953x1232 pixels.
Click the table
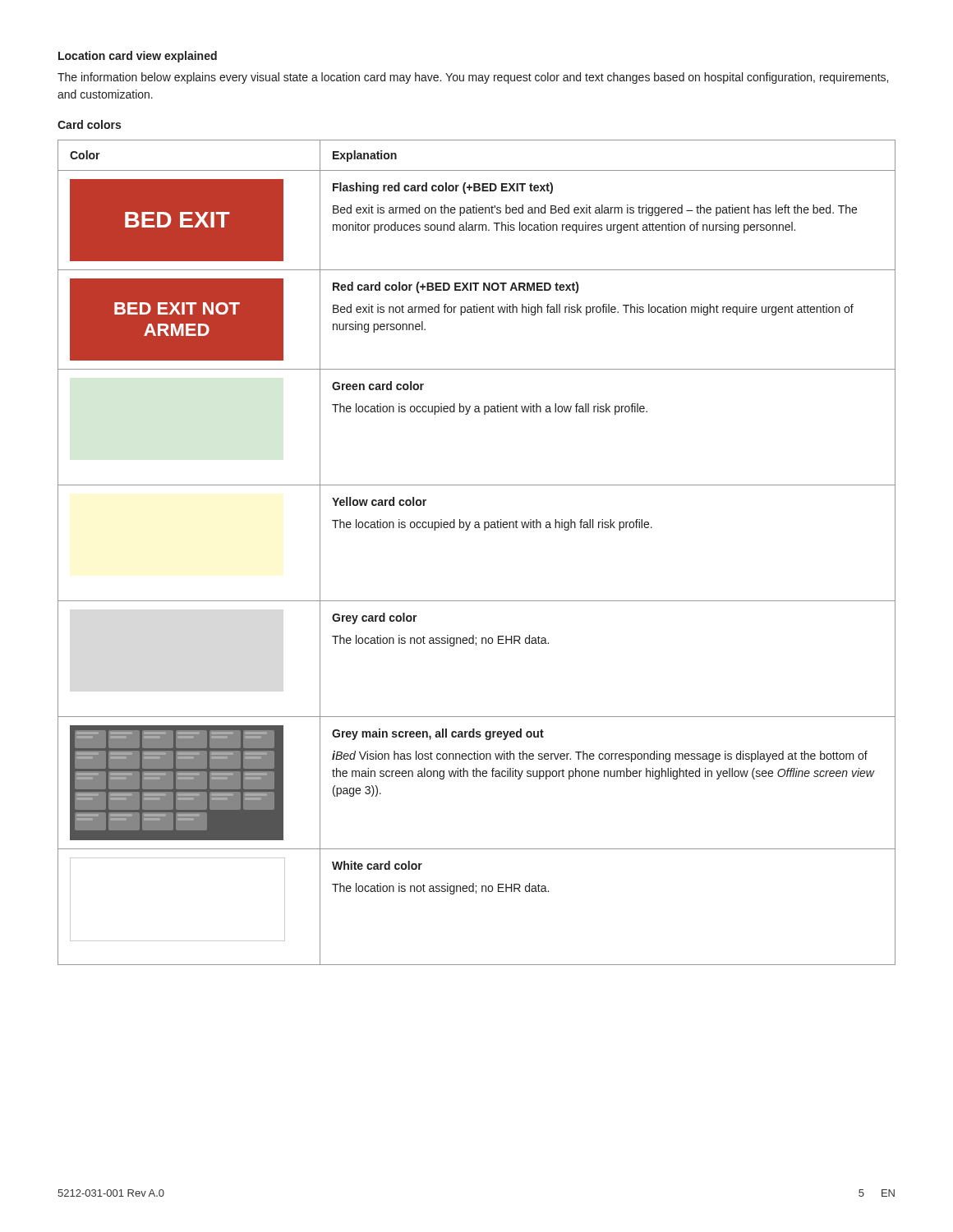pos(476,552)
